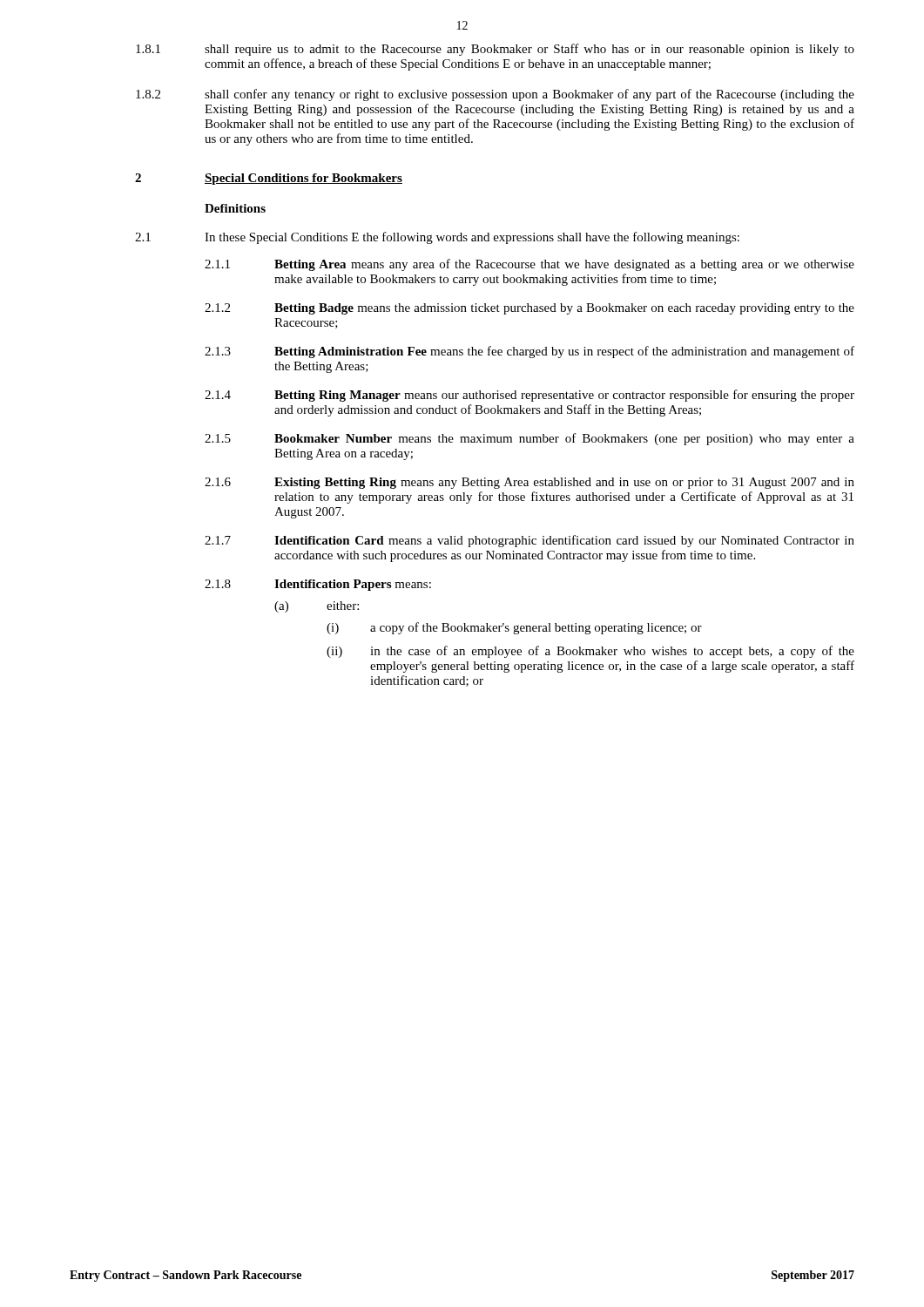Point to the passage starting "2.1.4 Betting Ring Manager"
Screen dimensions: 1307x924
coord(529,403)
